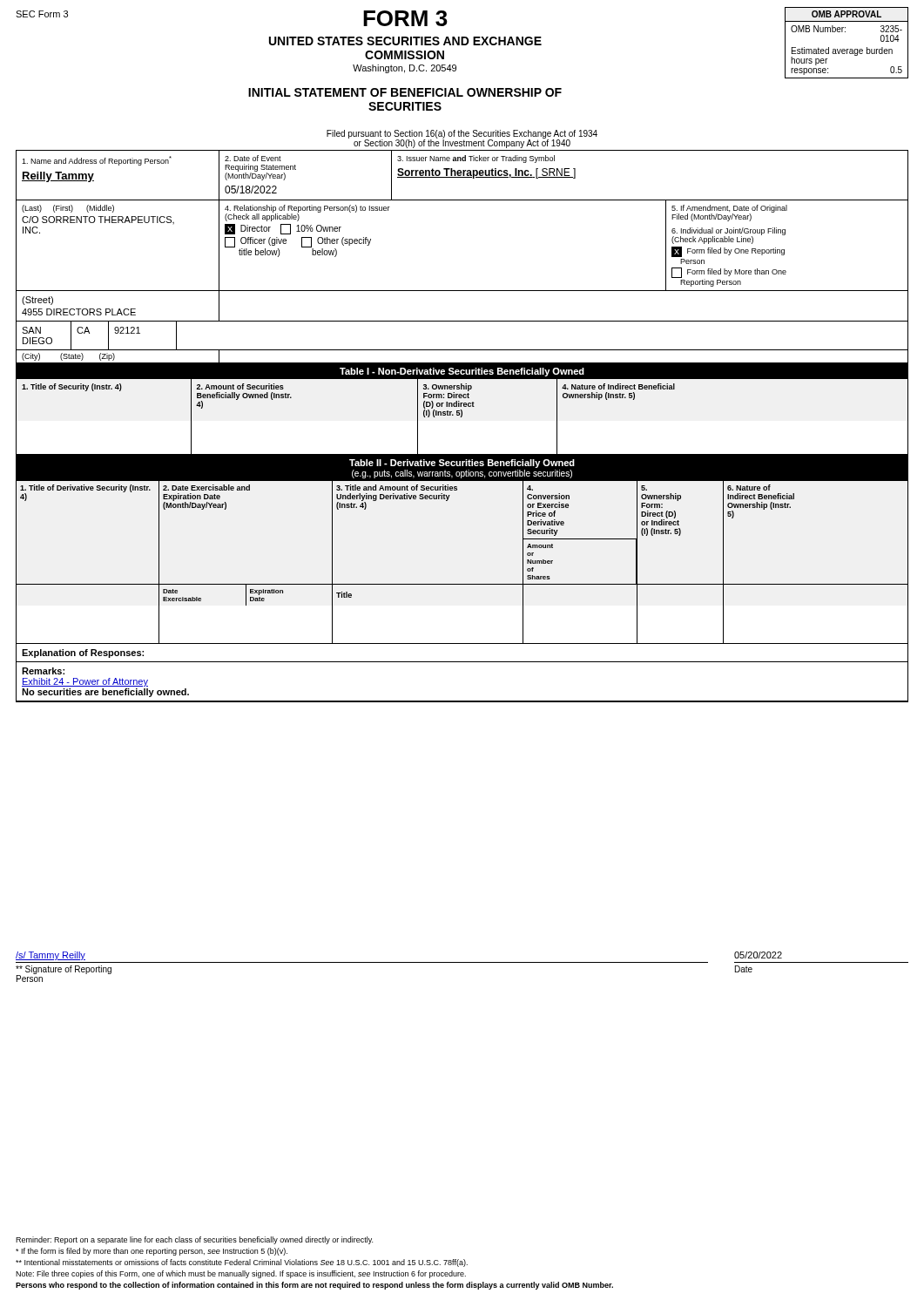Select the element starting "Remarks: Exhibit 24 - Power of Attorney"
Viewport: 924px width, 1307px height.
[x=106, y=681]
